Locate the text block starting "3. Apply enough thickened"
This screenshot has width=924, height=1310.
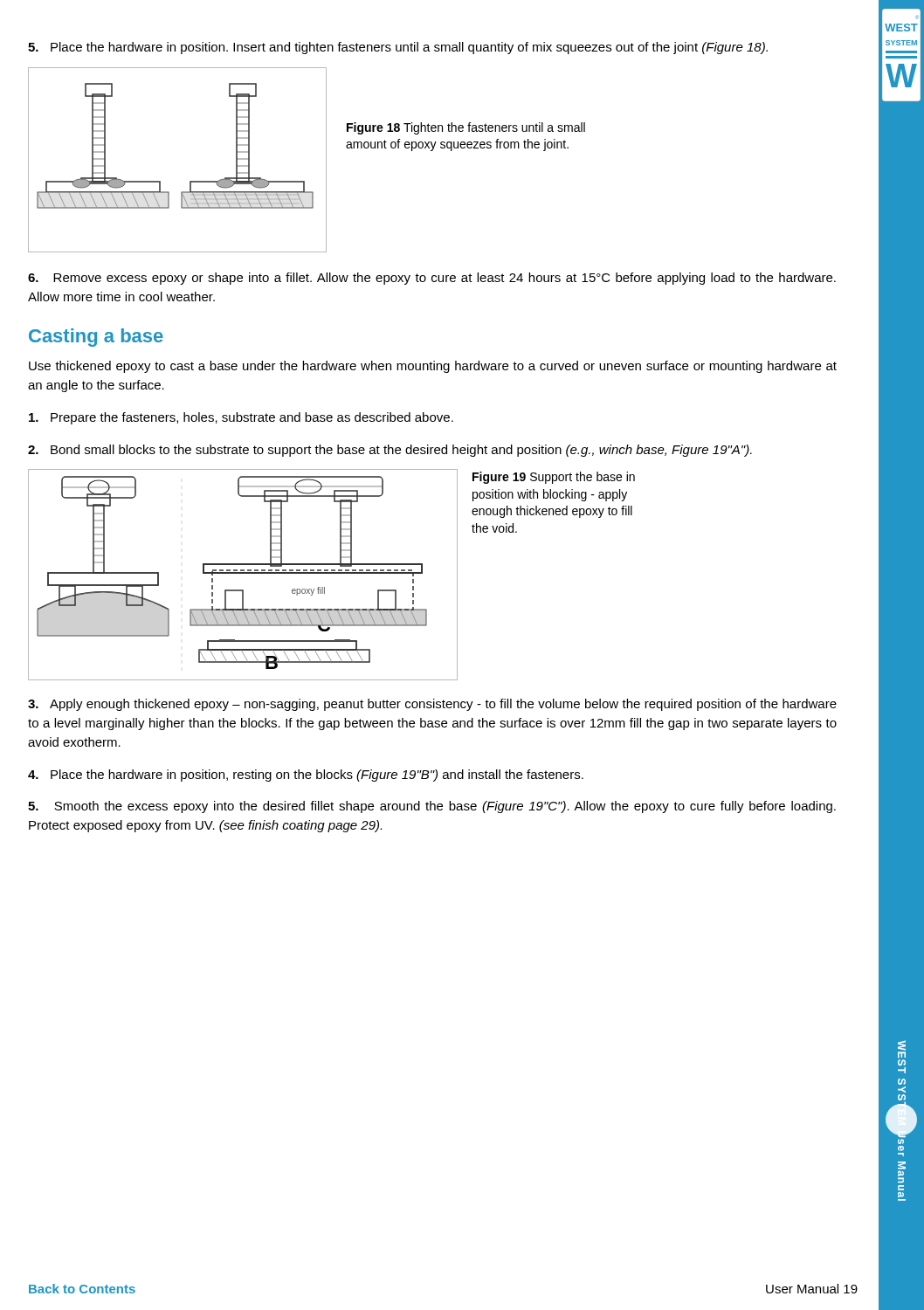coord(432,723)
